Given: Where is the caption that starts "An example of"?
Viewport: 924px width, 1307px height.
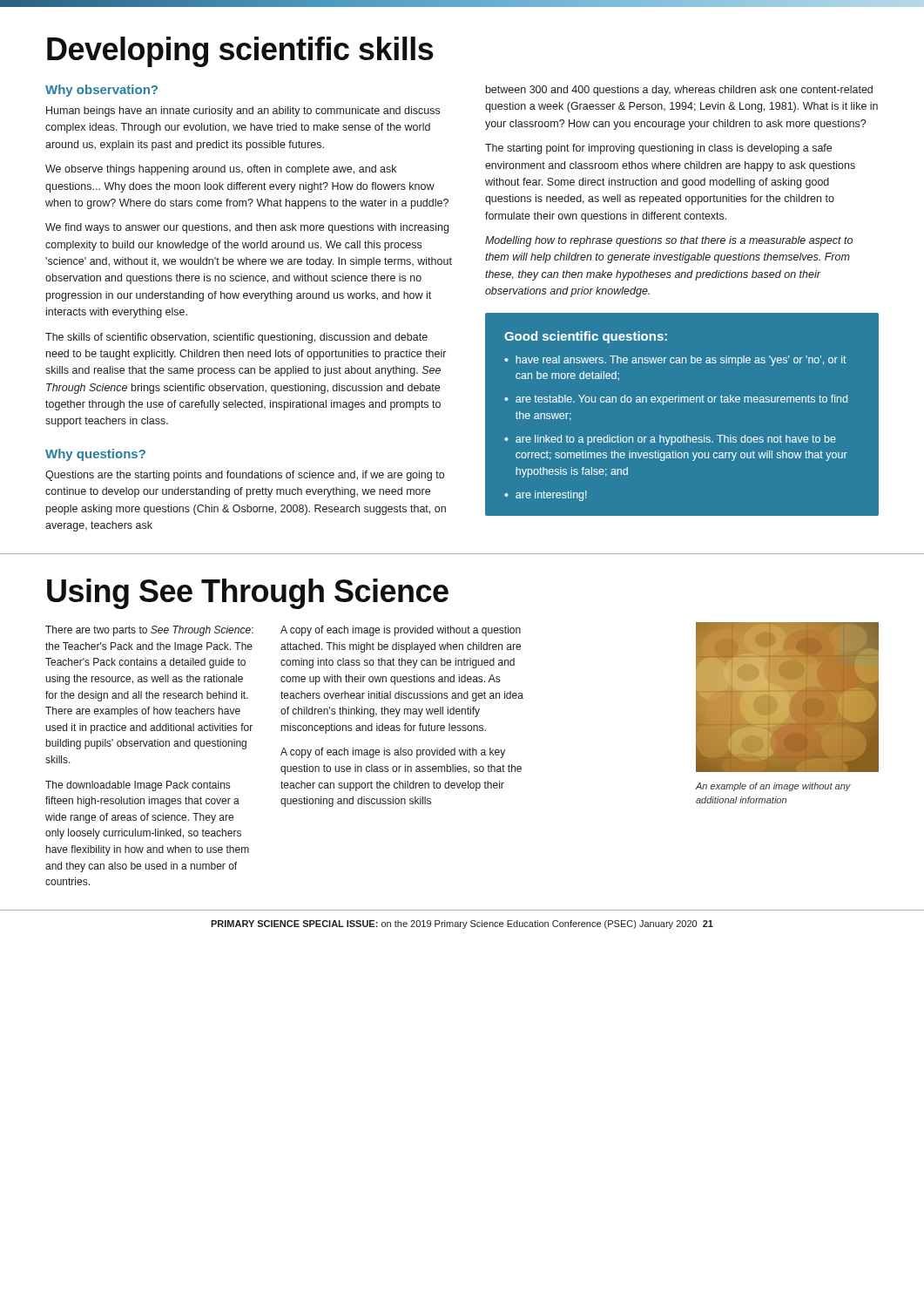Looking at the screenshot, I should (x=787, y=793).
